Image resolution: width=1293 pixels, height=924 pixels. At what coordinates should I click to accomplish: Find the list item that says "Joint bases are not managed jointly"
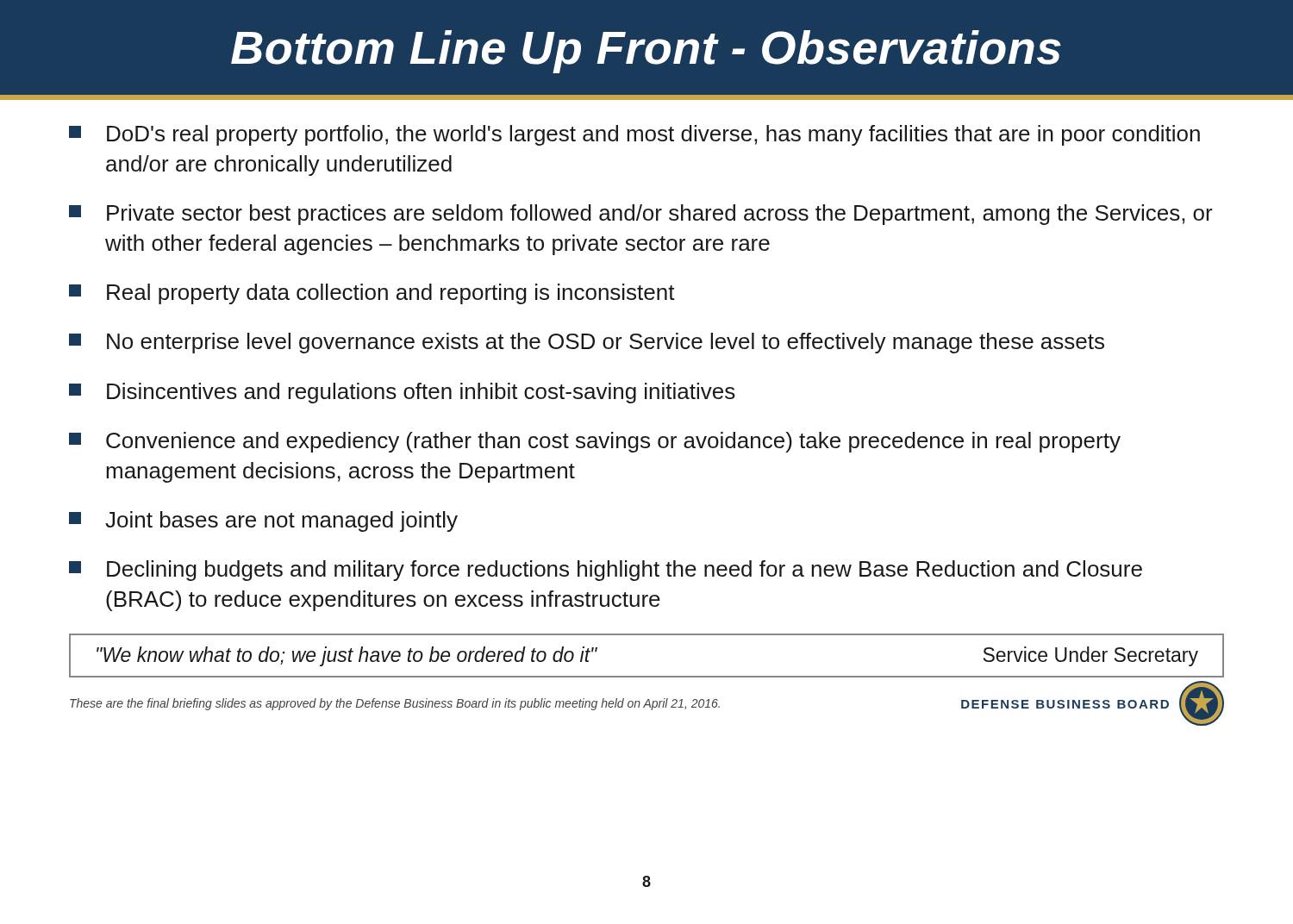coord(263,521)
